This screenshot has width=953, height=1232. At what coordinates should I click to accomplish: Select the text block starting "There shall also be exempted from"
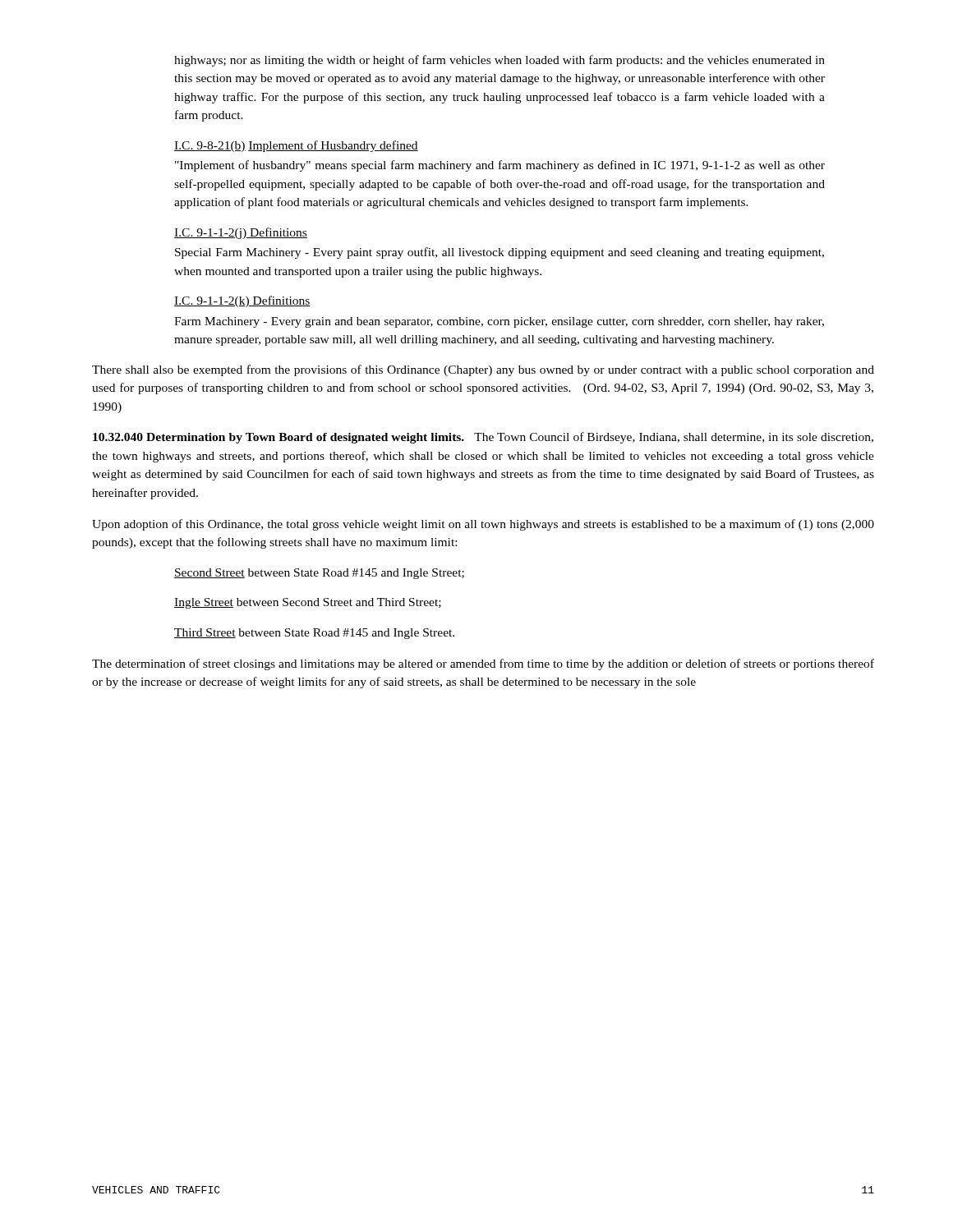click(483, 388)
